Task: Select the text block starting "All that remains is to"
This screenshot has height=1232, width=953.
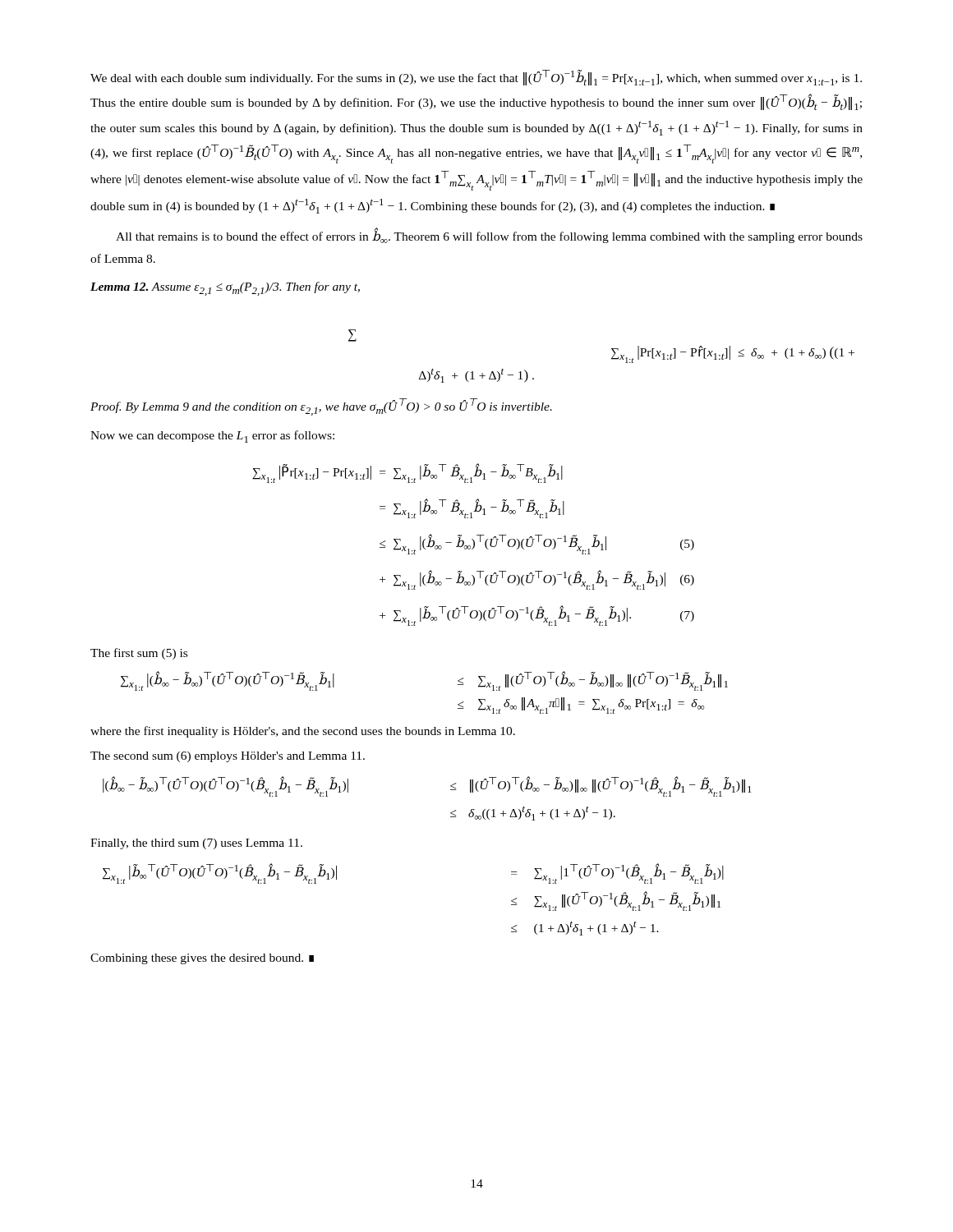Action: (476, 247)
